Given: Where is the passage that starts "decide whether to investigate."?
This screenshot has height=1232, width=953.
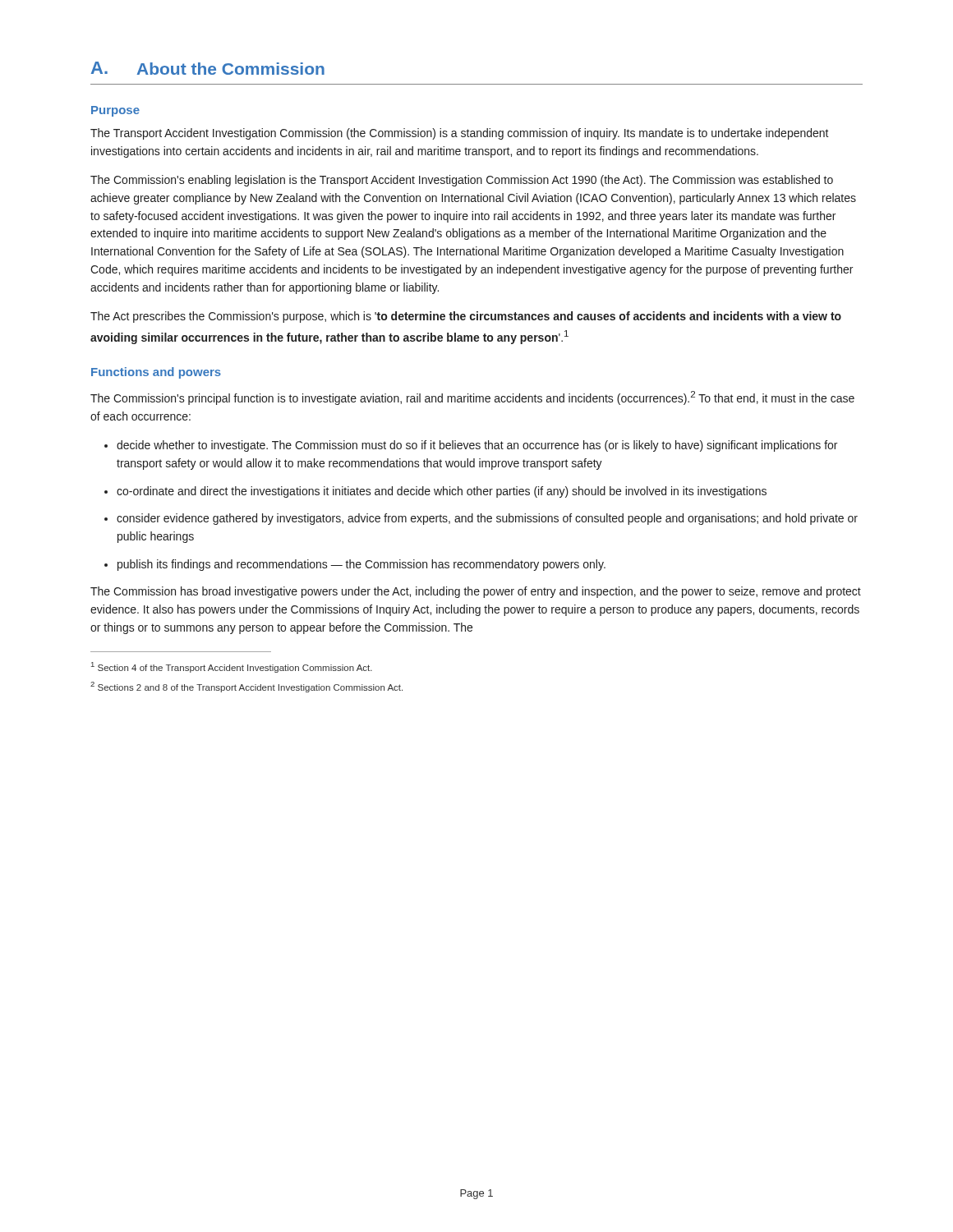Looking at the screenshot, I should tap(477, 454).
